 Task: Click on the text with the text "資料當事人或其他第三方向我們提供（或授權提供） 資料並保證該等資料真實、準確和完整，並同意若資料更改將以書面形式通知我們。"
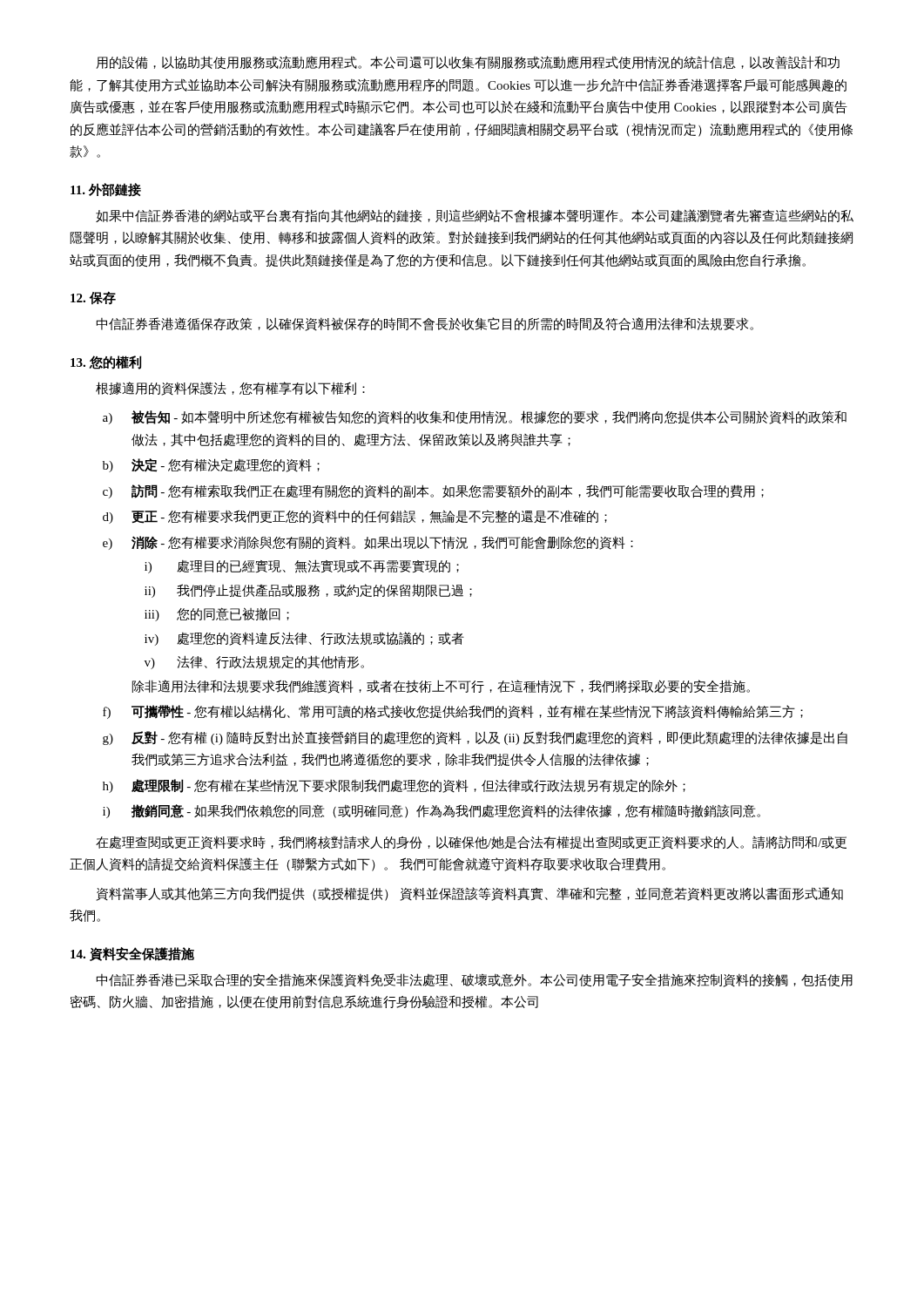457,905
